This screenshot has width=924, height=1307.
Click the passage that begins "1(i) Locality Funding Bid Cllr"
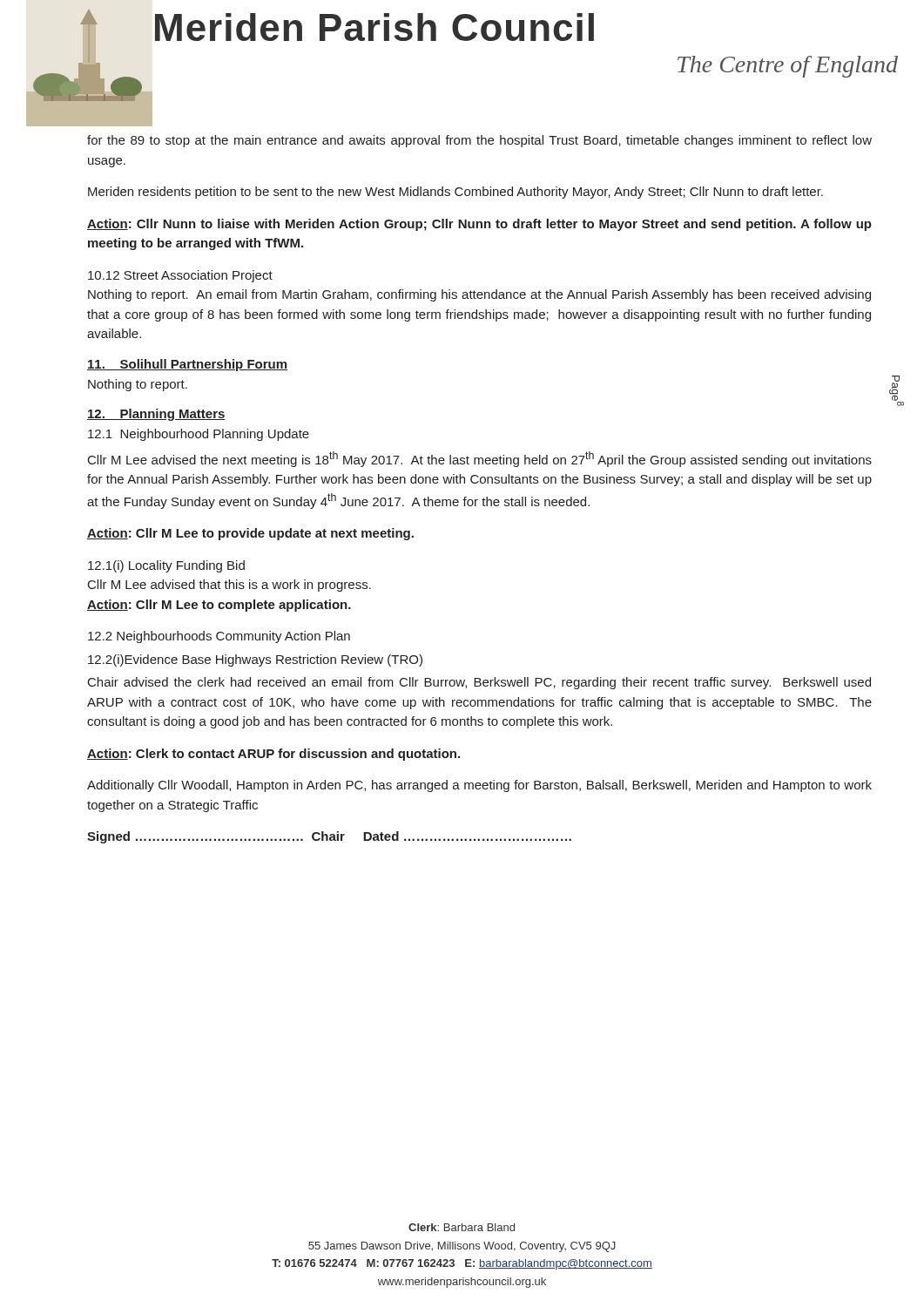coord(229,584)
